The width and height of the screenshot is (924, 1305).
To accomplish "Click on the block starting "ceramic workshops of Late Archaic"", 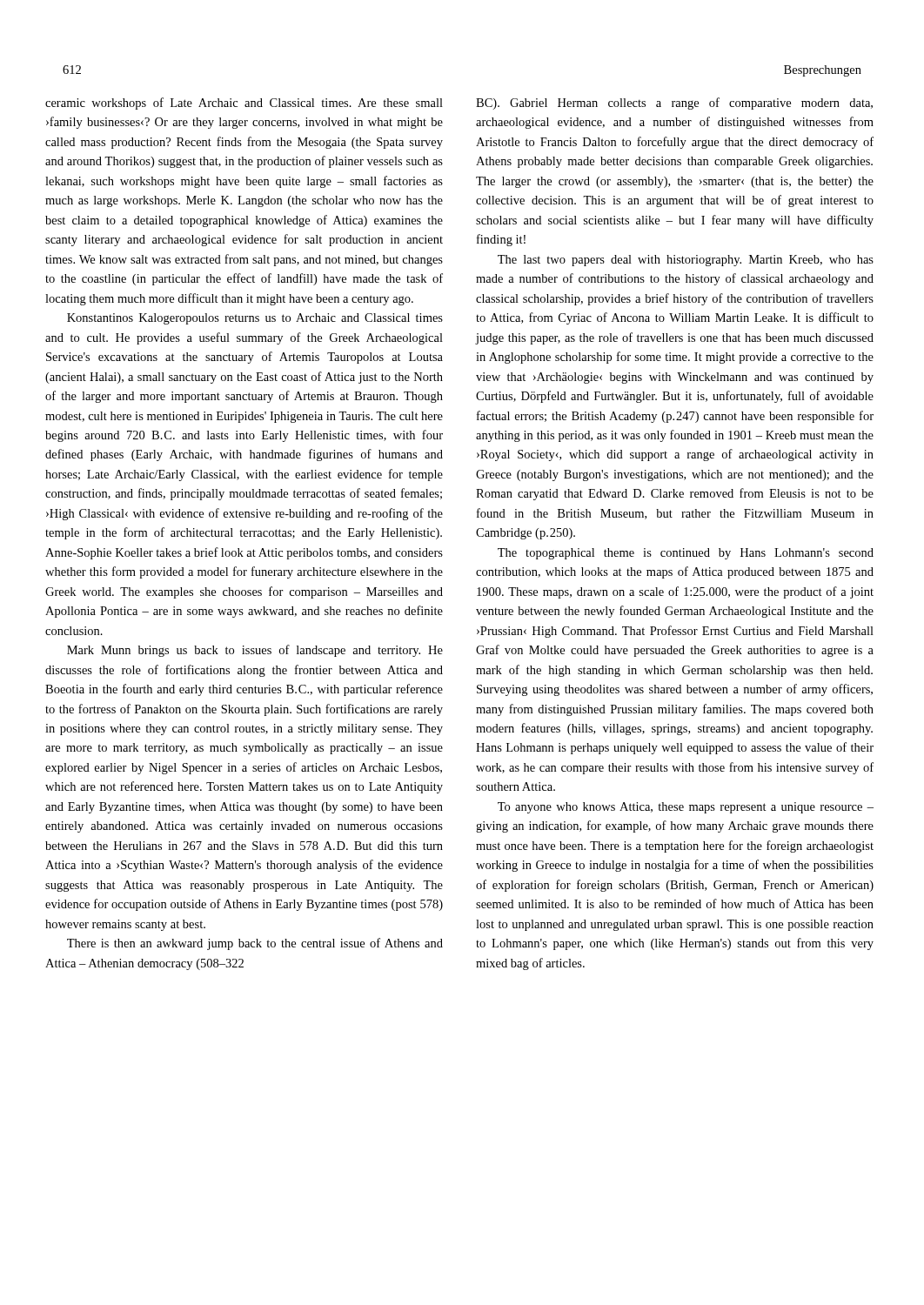I will click(x=244, y=533).
